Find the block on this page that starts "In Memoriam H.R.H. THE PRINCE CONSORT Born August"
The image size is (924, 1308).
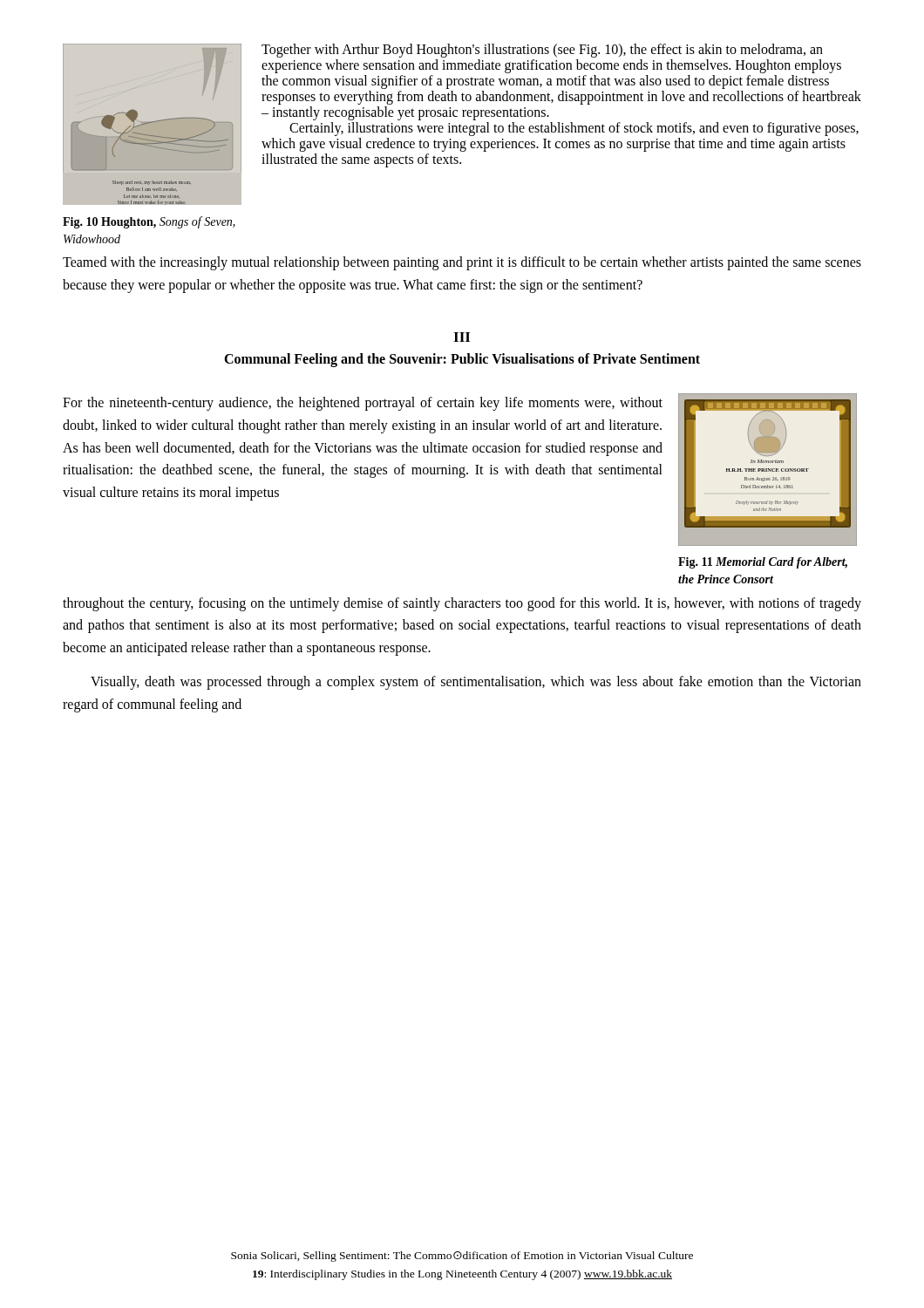(x=460, y=470)
